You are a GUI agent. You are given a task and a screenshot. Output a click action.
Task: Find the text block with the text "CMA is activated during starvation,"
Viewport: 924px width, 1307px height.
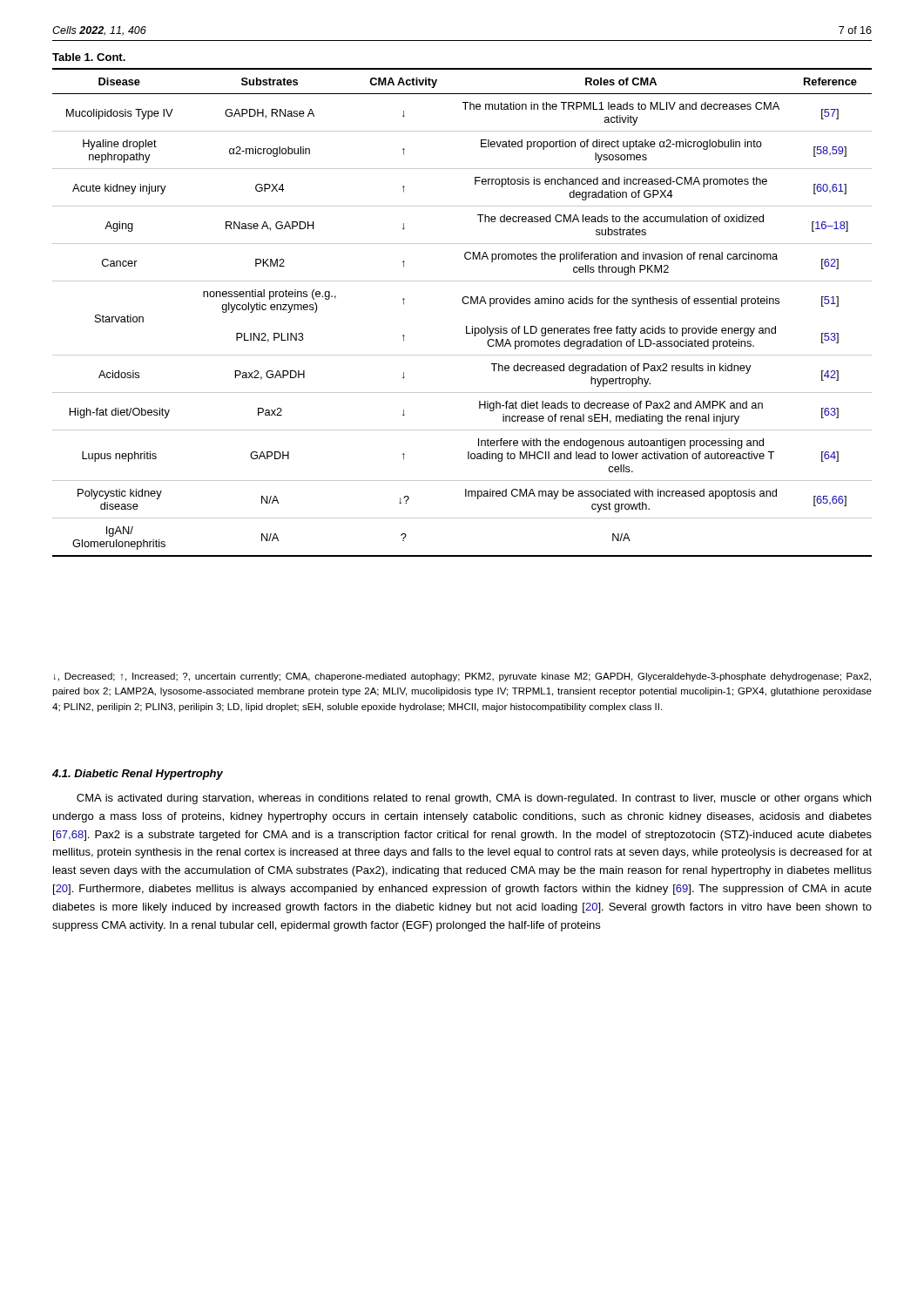click(462, 861)
